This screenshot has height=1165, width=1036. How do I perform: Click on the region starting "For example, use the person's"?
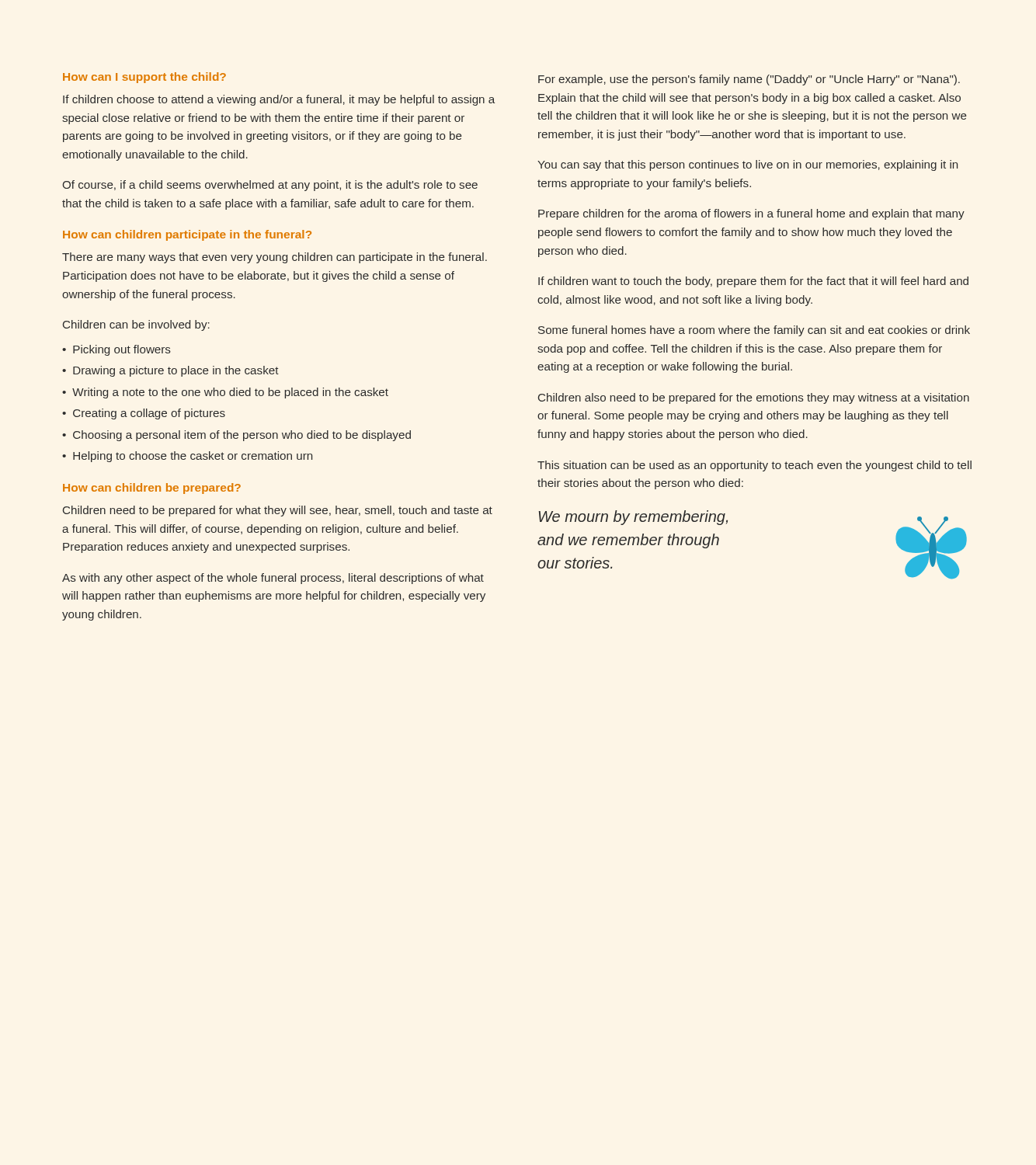[752, 106]
